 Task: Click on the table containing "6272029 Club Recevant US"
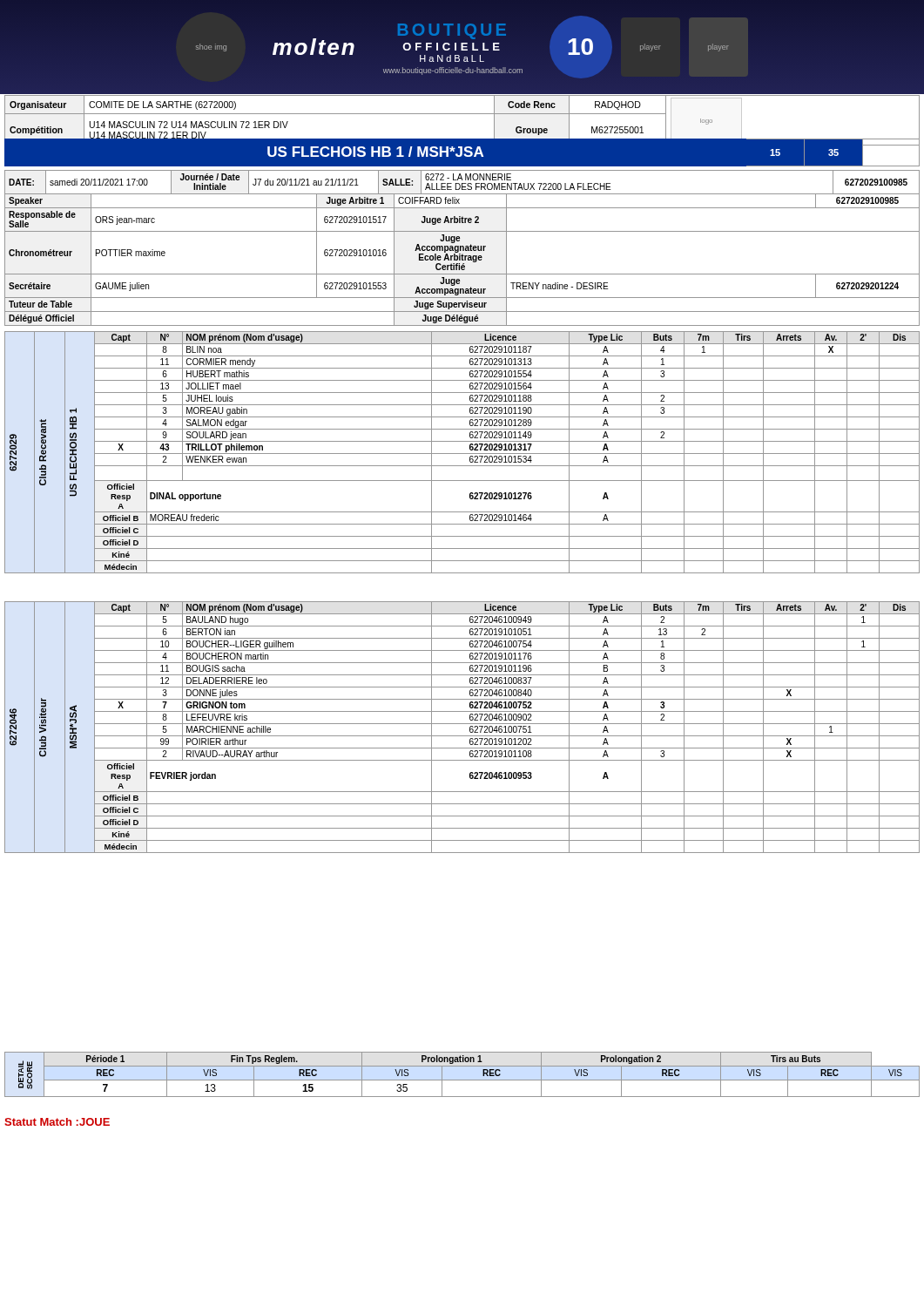pos(462,452)
